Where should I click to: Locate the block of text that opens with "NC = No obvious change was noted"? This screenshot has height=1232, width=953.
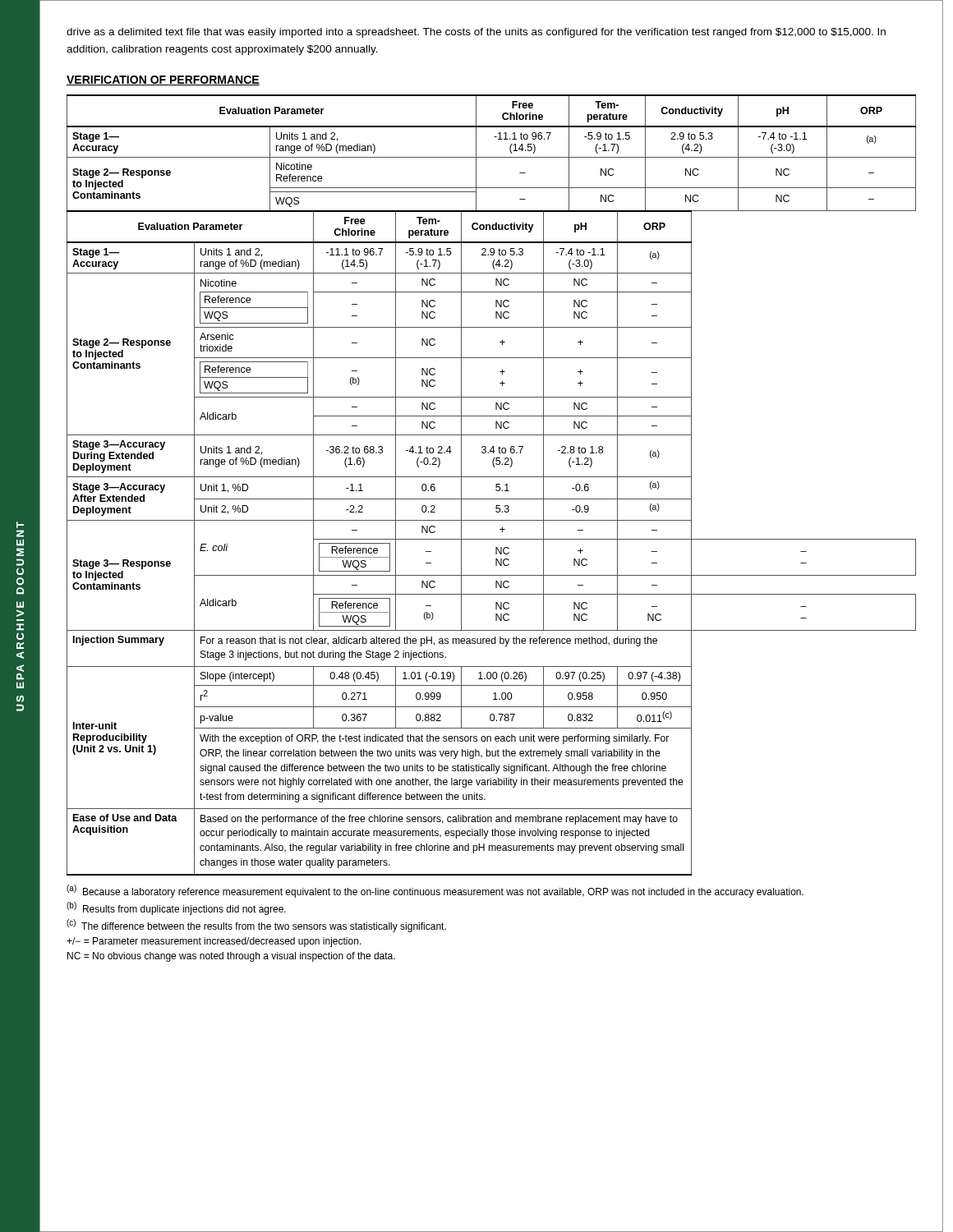[231, 956]
